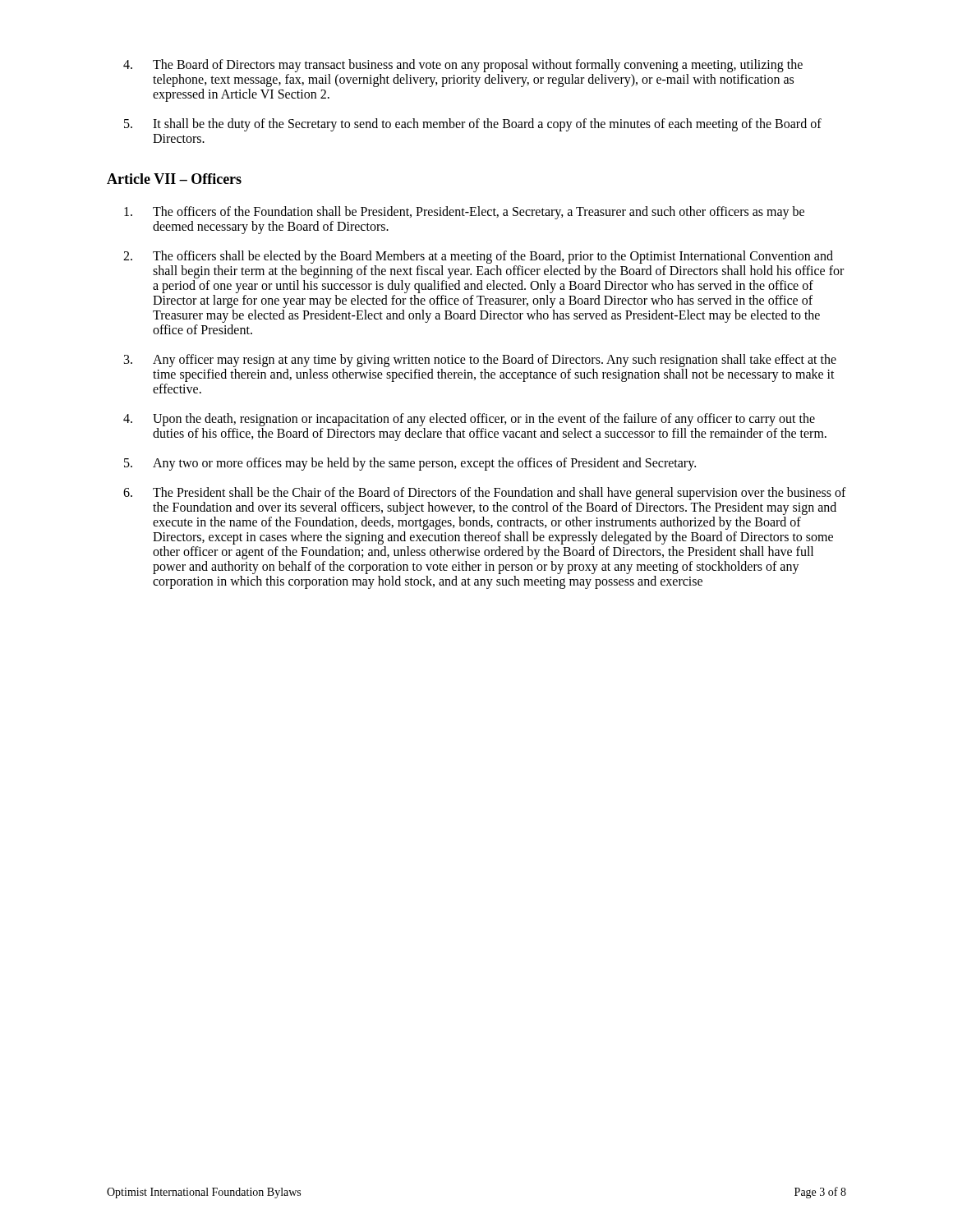Find the list item with the text "The officers of"
Screen dimensions: 1232x953
point(485,219)
